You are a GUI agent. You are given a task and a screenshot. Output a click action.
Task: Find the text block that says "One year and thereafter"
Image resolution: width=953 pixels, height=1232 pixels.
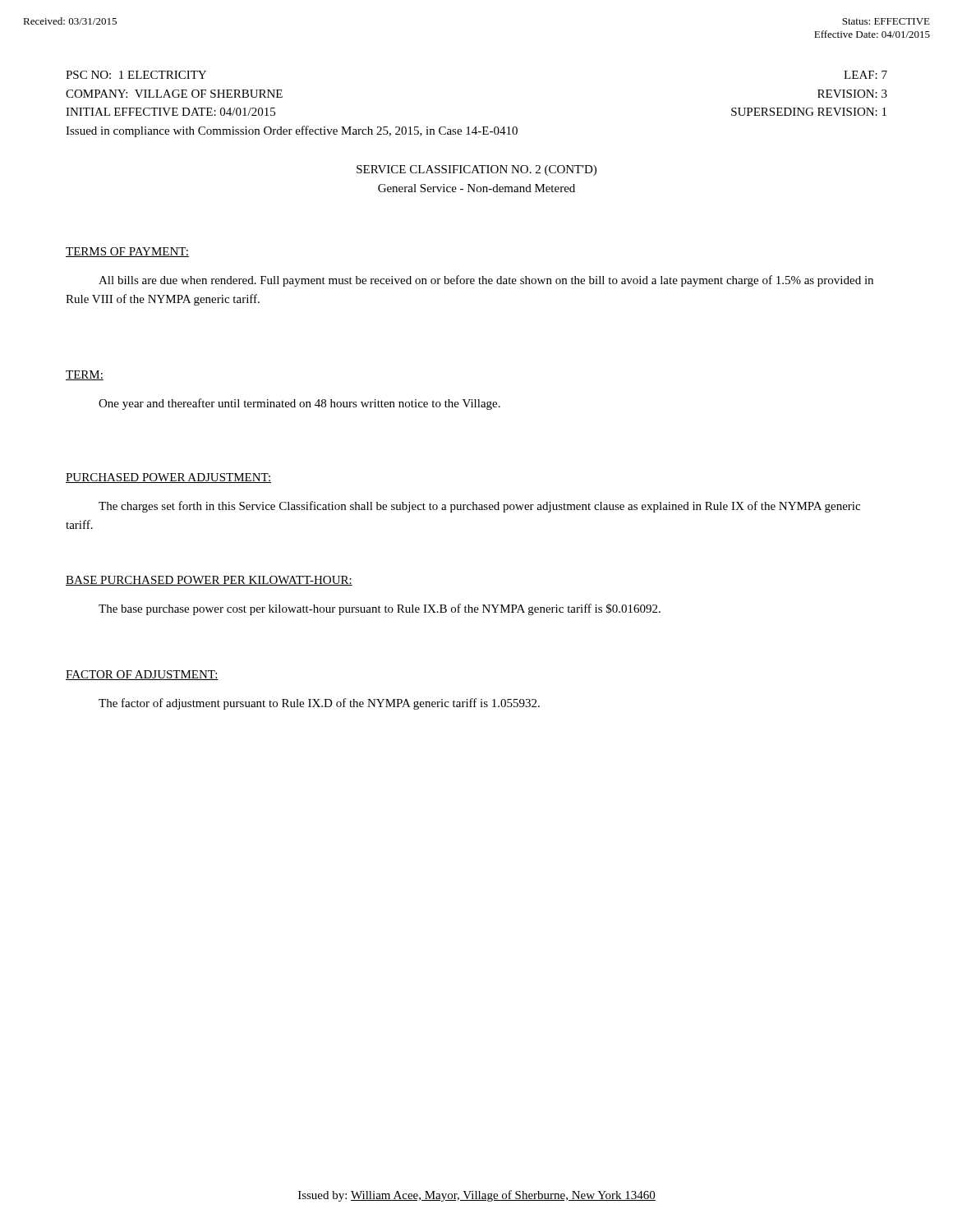(x=476, y=404)
